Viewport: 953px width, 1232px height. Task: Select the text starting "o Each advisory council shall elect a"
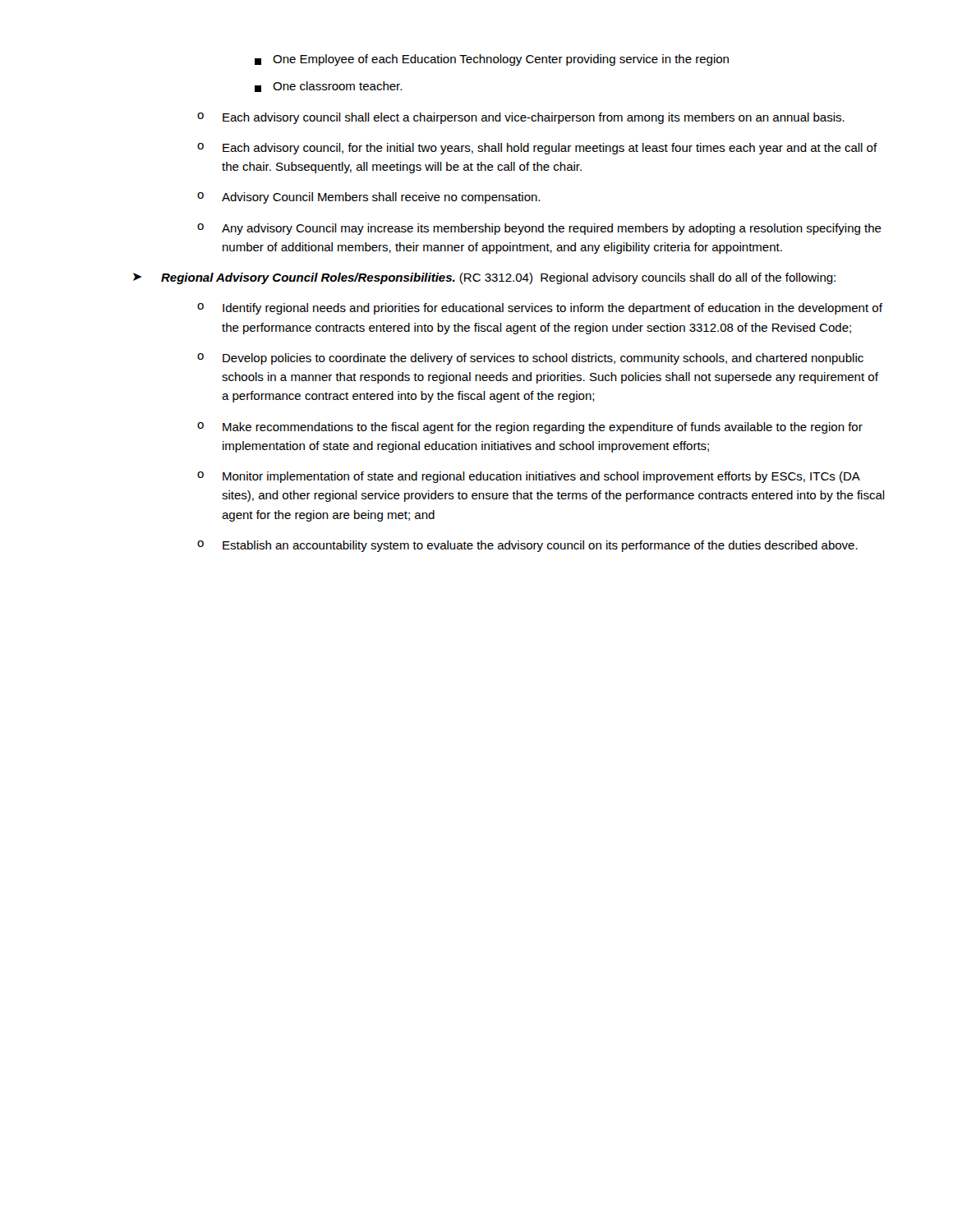542,117
